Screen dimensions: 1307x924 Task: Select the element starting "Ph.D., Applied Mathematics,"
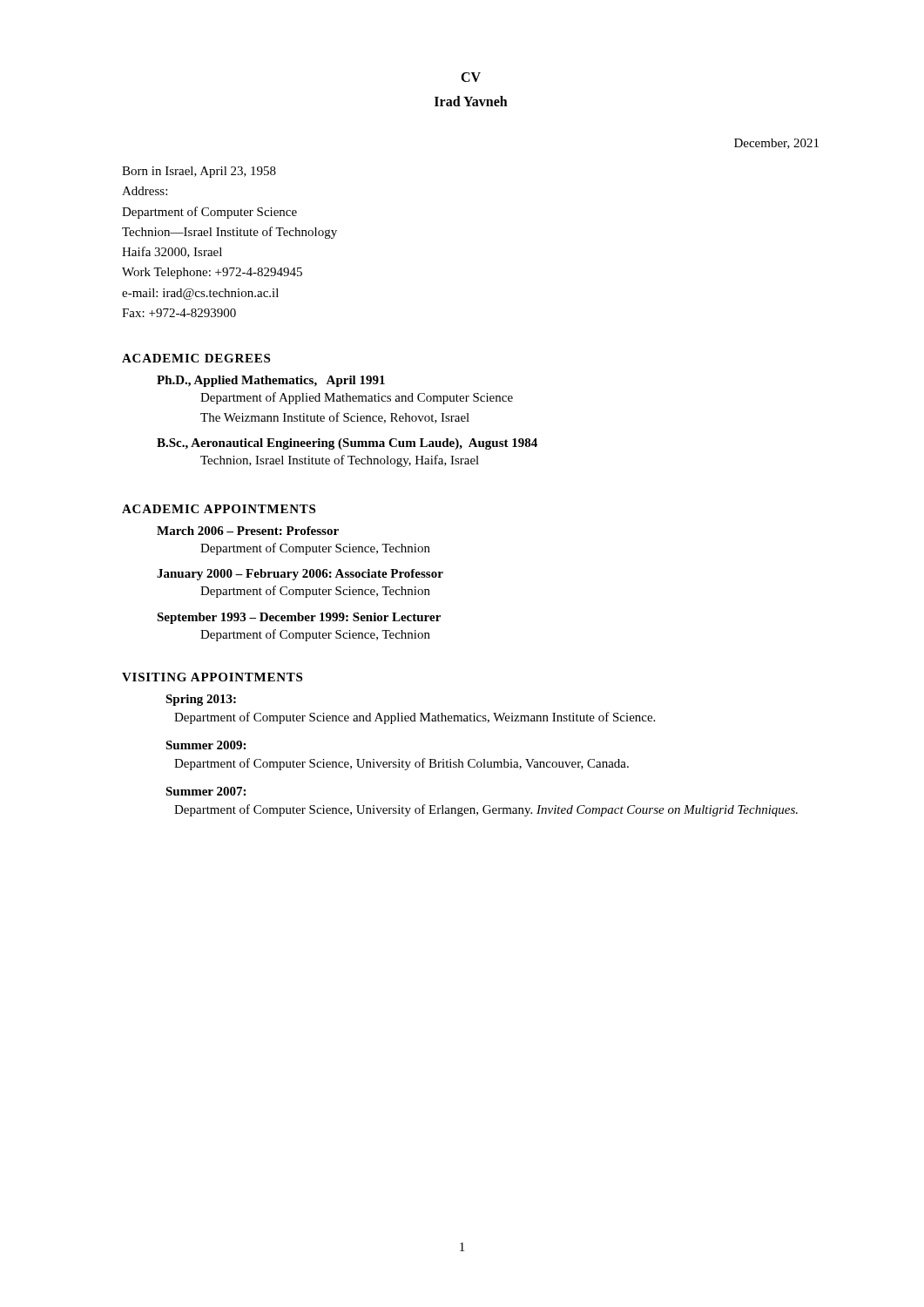pyautogui.click(x=488, y=400)
